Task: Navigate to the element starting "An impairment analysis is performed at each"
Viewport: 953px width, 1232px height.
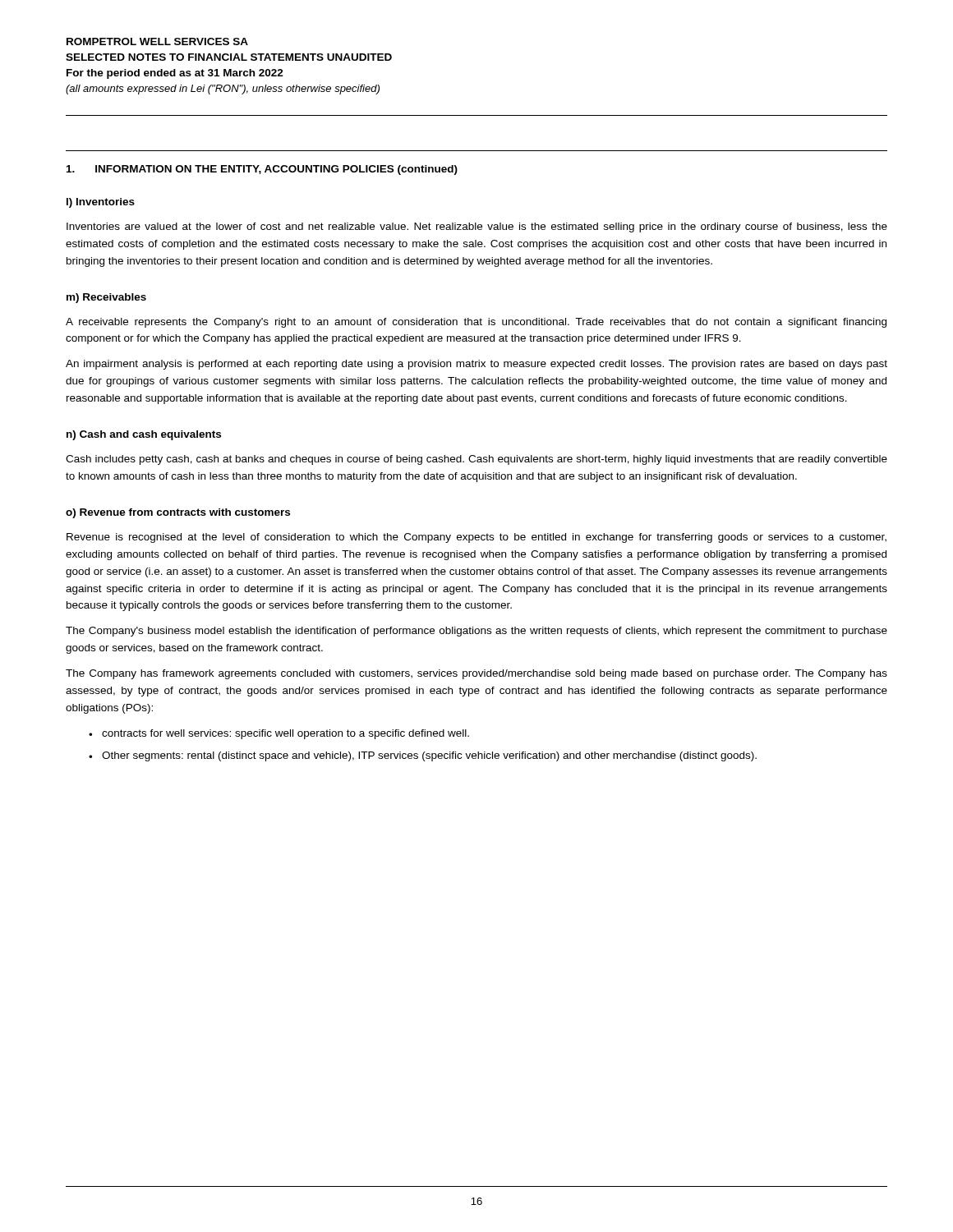Action: 476,381
